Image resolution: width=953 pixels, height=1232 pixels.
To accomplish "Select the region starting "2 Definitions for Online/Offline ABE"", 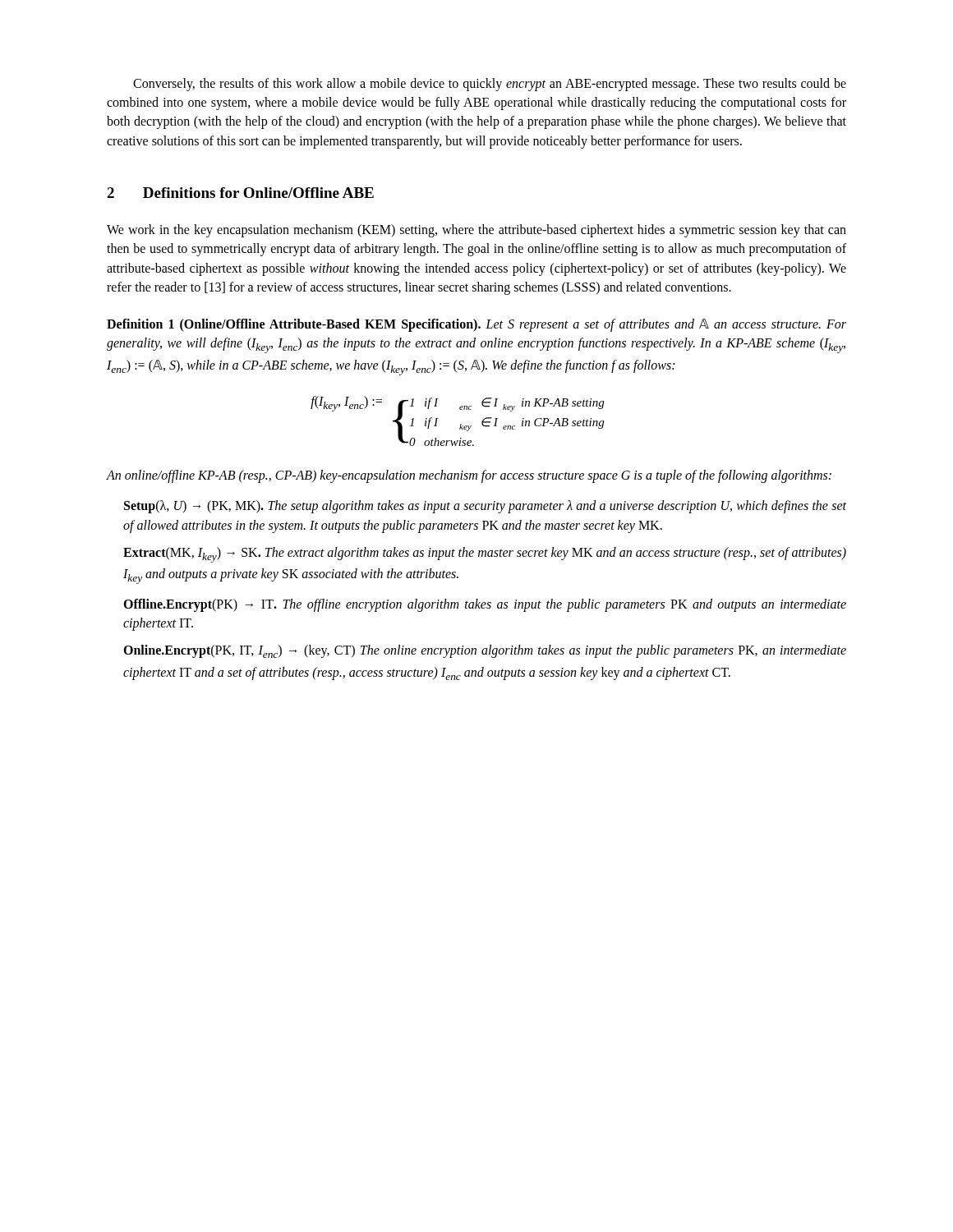I will pyautogui.click(x=241, y=192).
